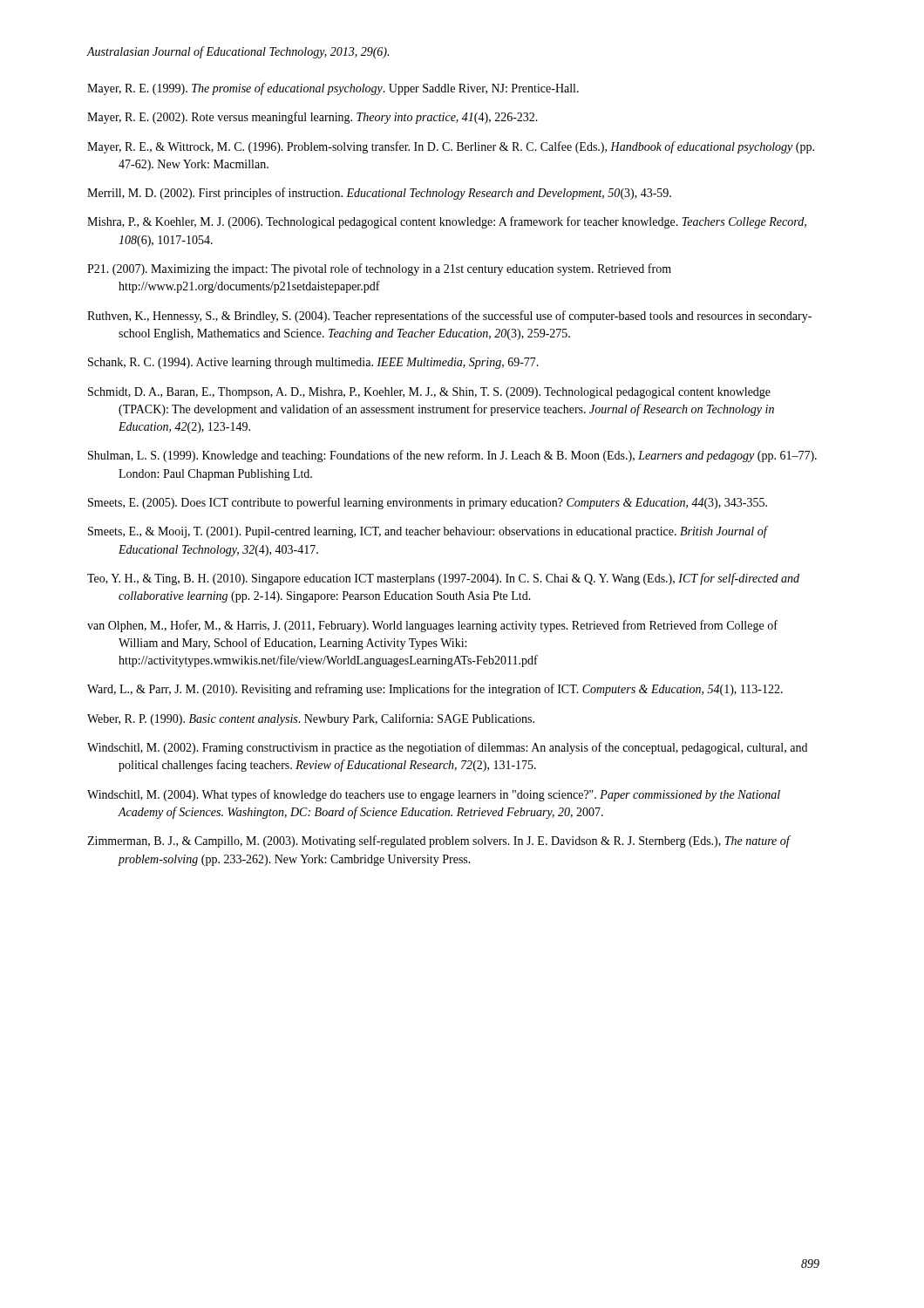Find the text block starting "Weber, R. P. (1990)."
The image size is (924, 1308).
point(311,719)
